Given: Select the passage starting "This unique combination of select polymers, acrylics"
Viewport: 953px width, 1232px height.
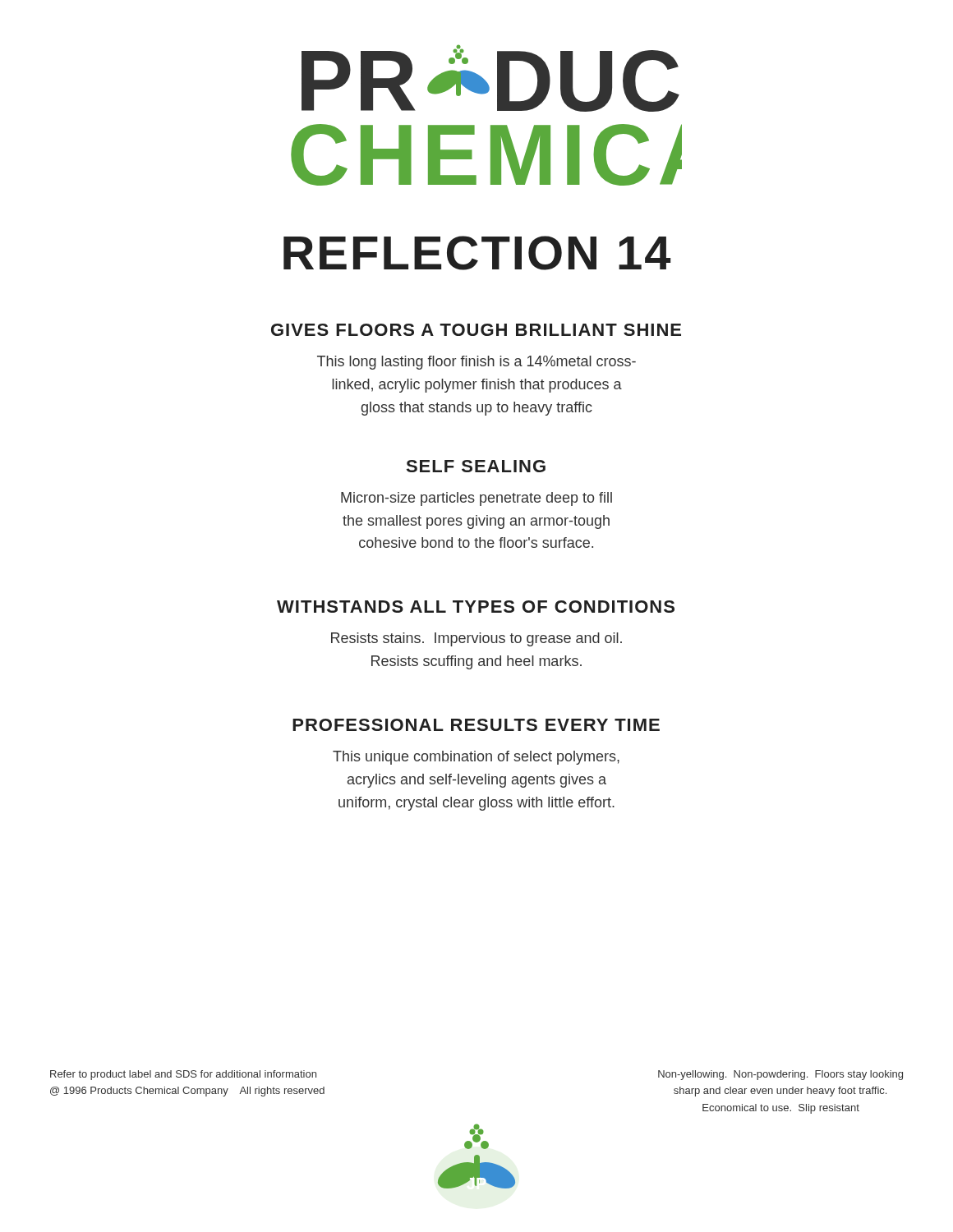Looking at the screenshot, I should pos(476,779).
